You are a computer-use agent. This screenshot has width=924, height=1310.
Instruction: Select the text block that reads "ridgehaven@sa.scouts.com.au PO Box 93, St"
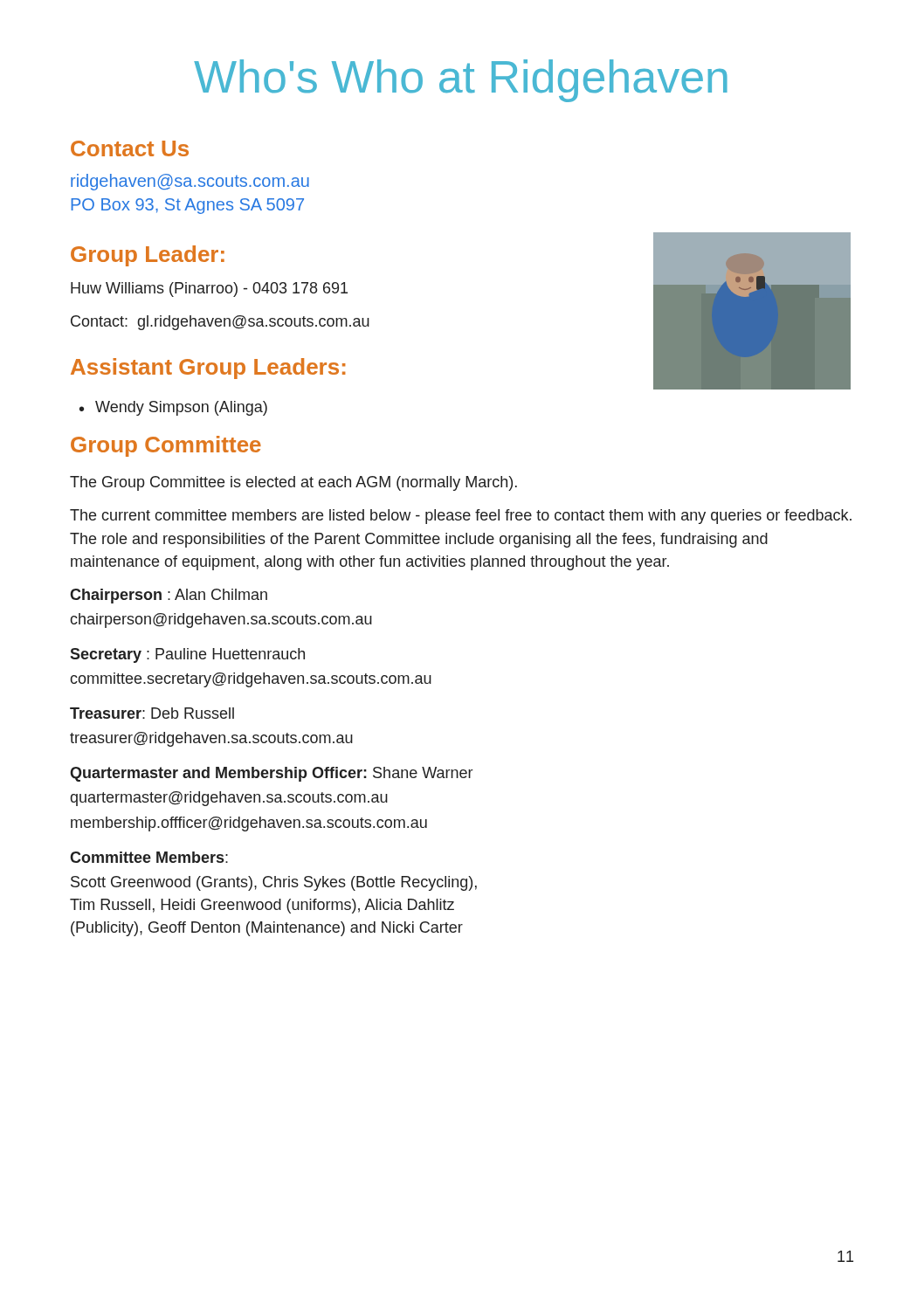pyautogui.click(x=190, y=182)
